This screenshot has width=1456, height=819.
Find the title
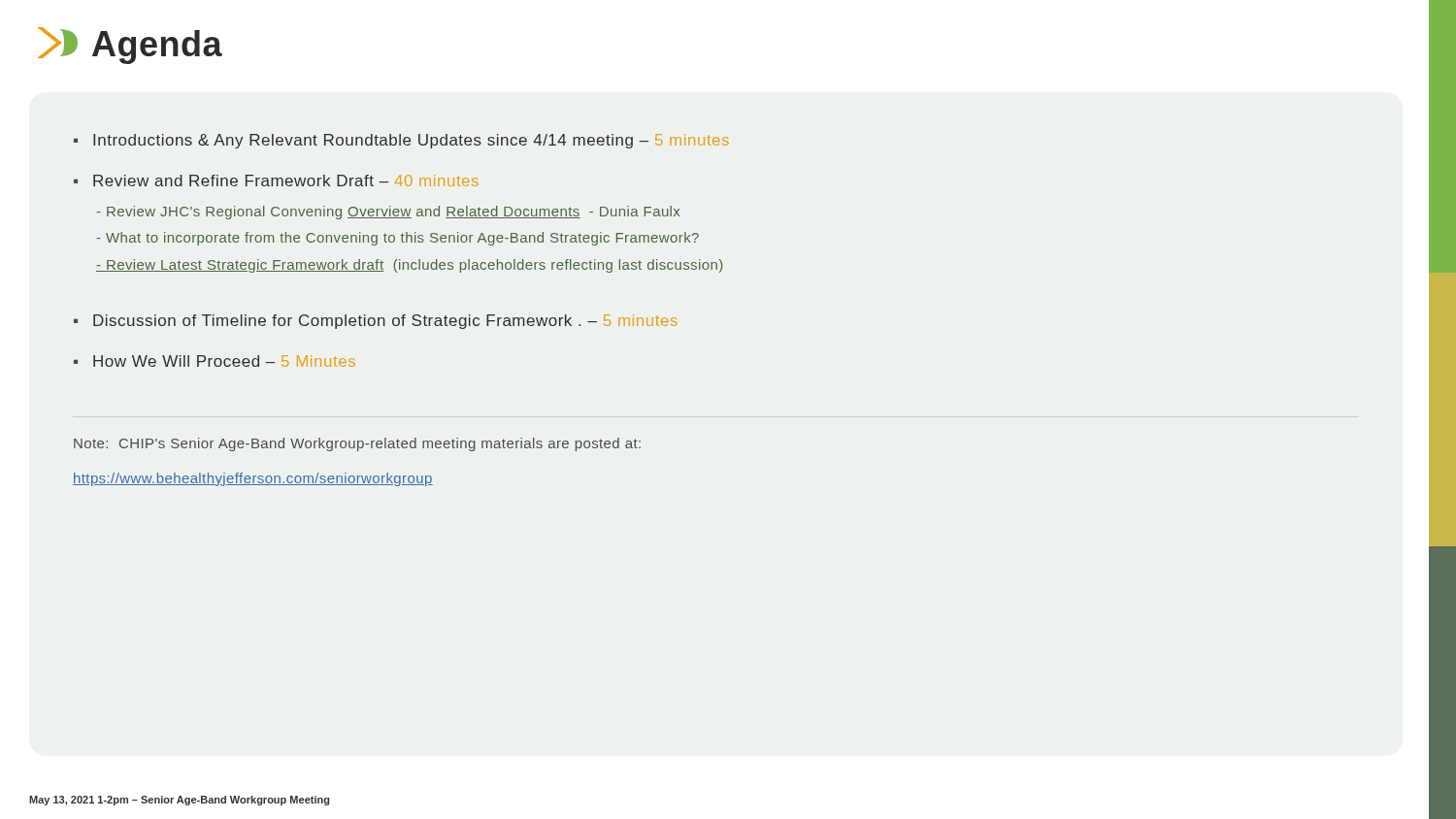tap(157, 44)
